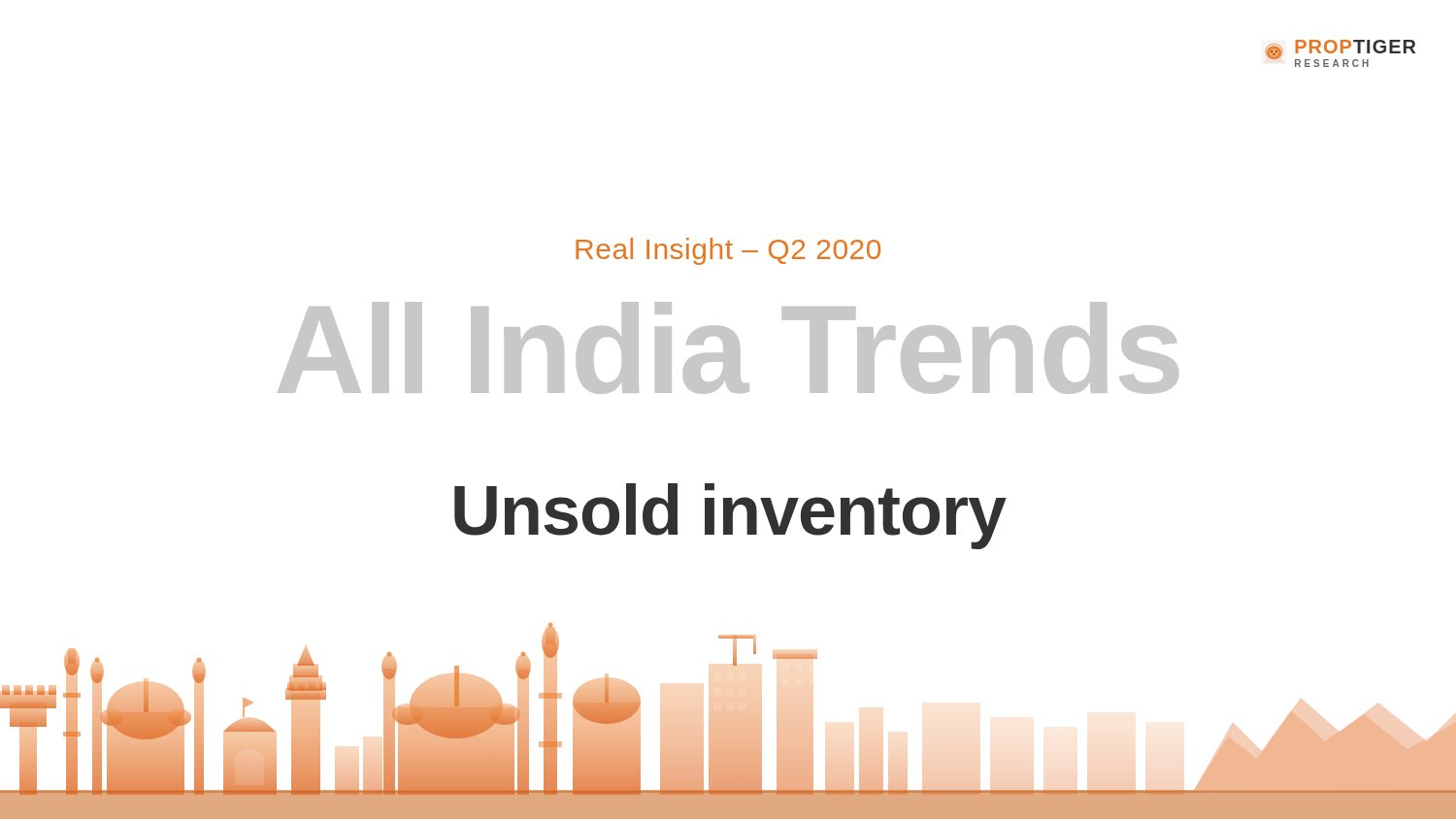
Task: Locate the block starting "Unsold inventory"
Action: coord(728,510)
